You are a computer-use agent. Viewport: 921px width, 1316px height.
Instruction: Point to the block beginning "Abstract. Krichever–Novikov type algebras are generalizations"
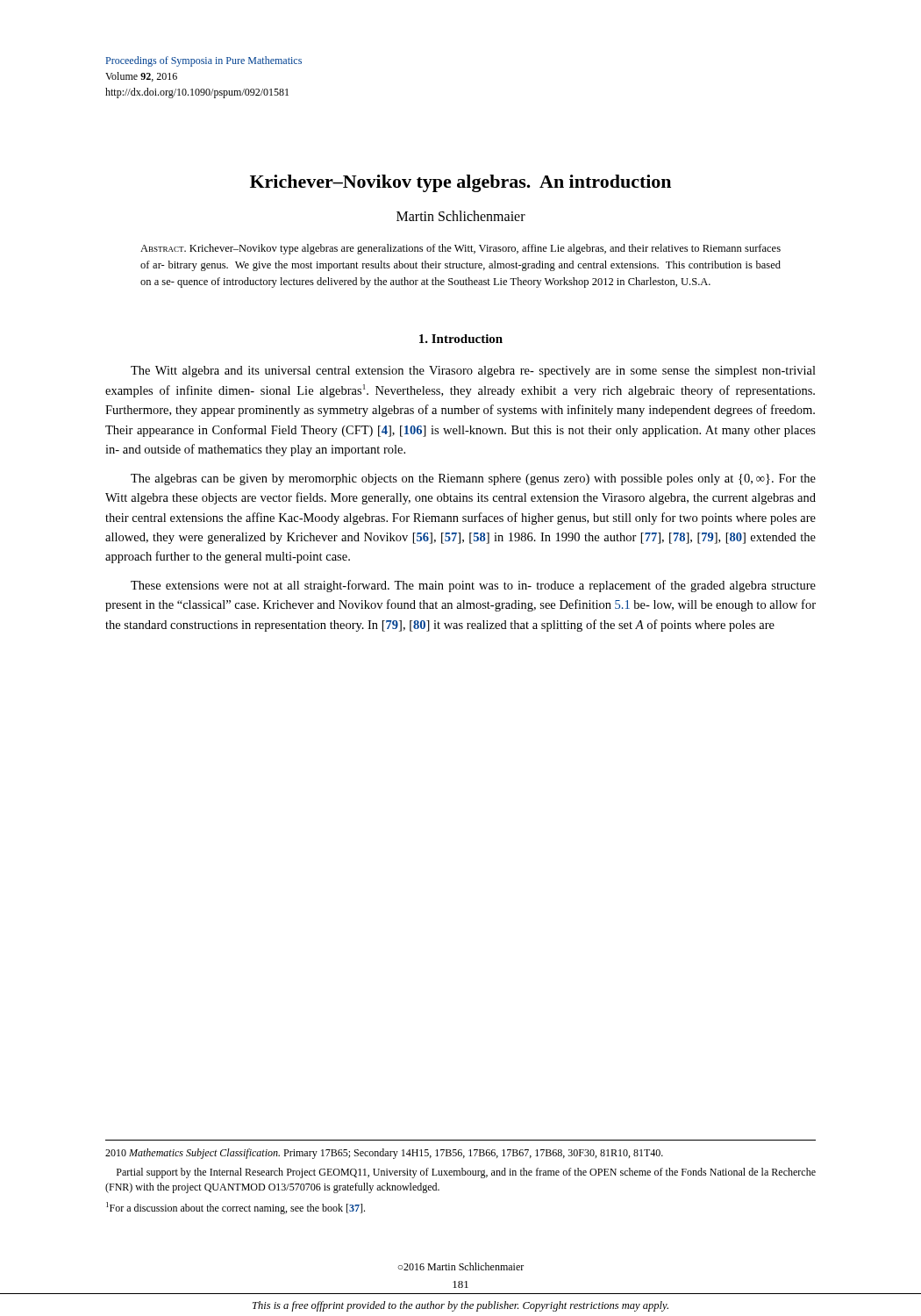tap(460, 265)
